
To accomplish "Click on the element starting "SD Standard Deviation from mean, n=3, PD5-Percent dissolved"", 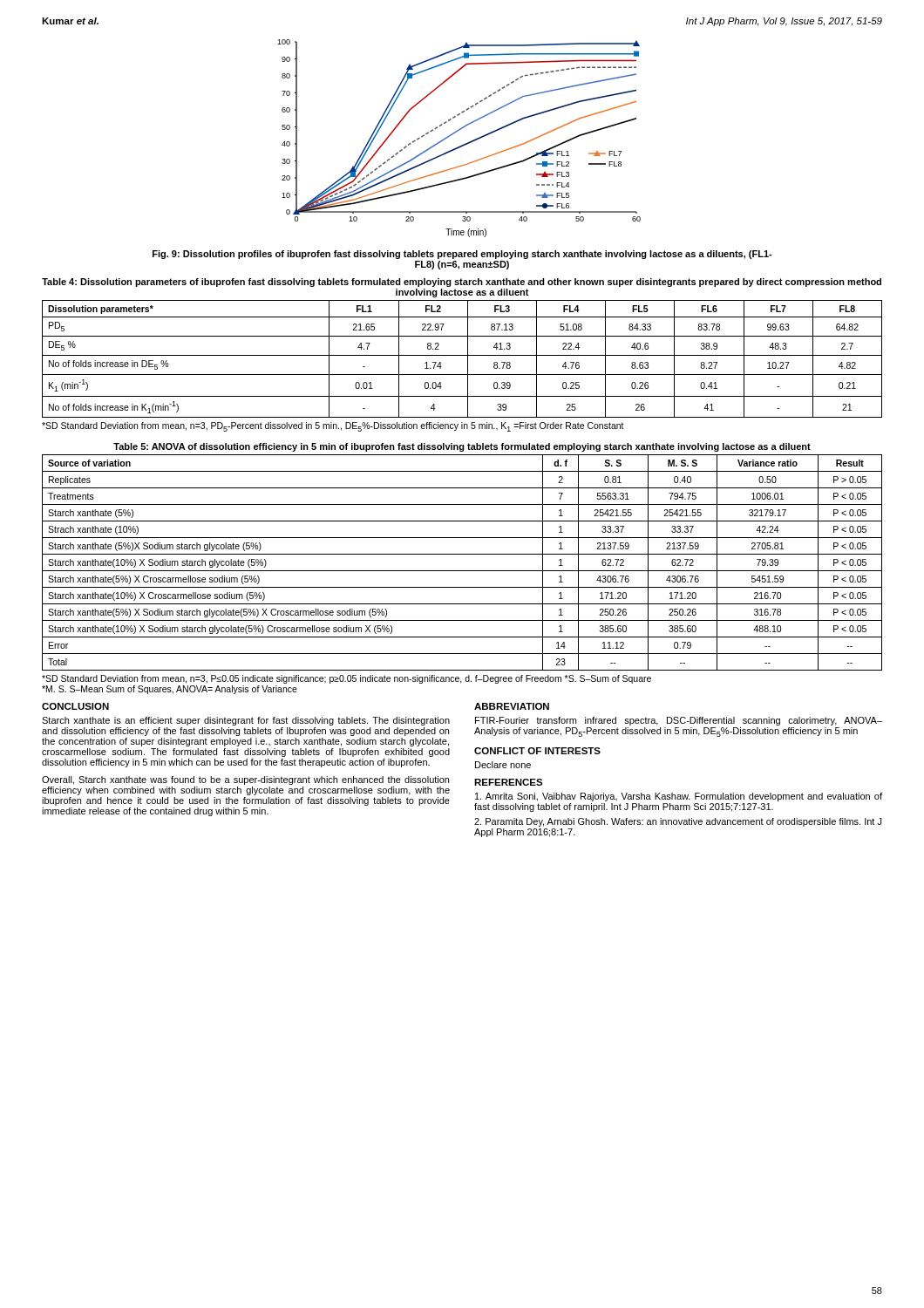I will (x=333, y=427).
